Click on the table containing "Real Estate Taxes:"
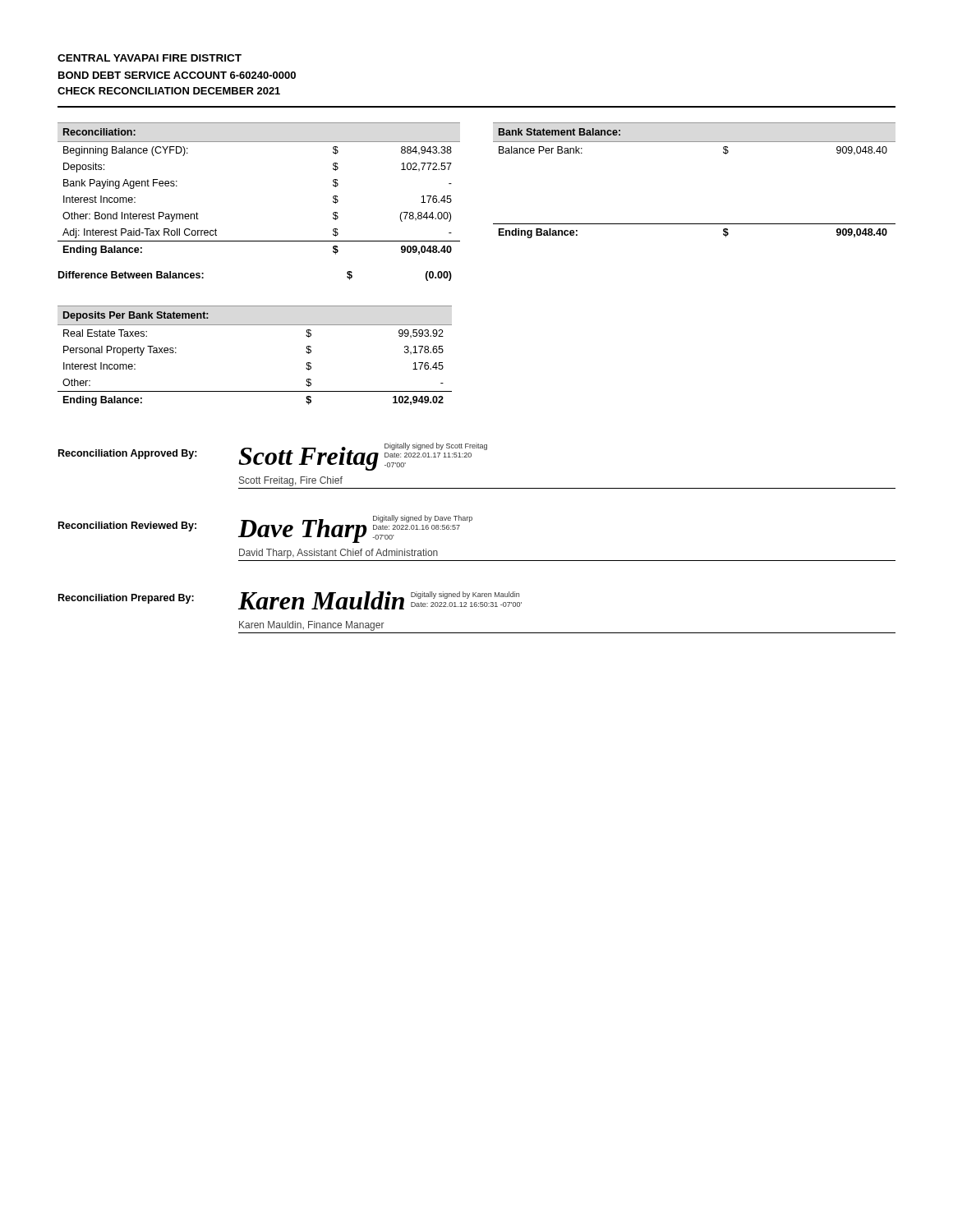Image resolution: width=953 pixels, height=1232 pixels. pyautogui.click(x=255, y=357)
